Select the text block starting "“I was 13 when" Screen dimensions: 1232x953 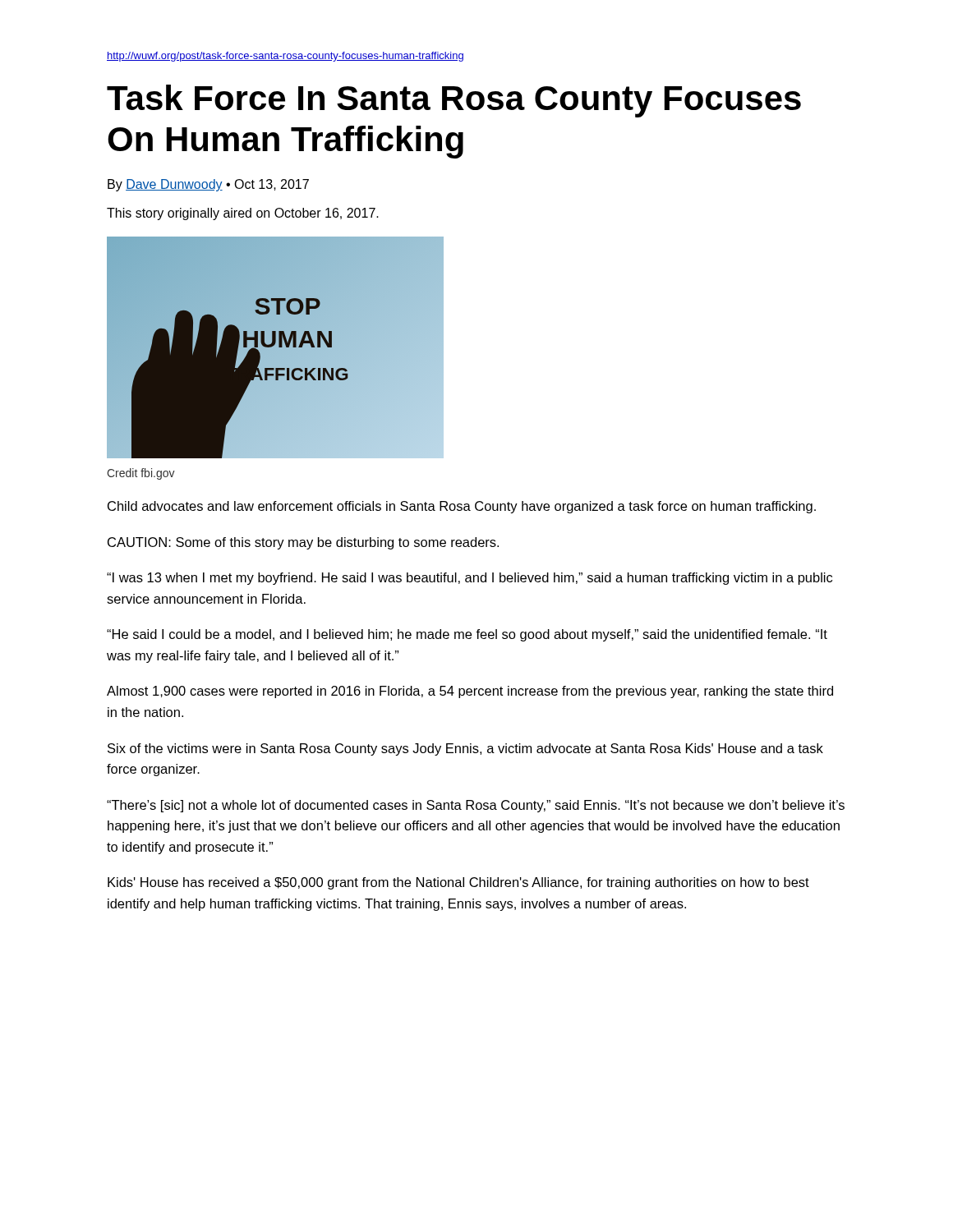[x=470, y=588]
